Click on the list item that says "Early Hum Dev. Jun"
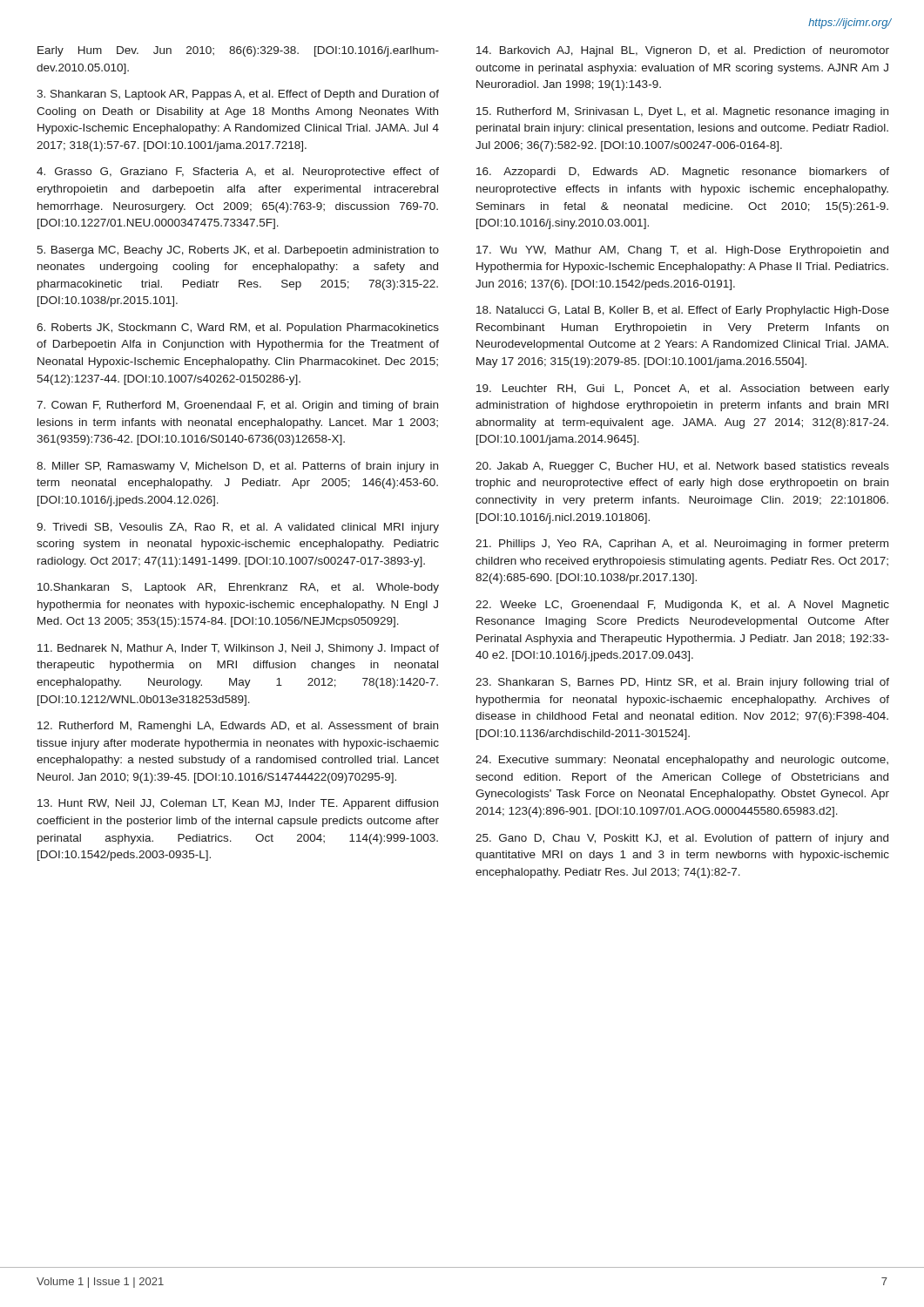Screen dimensions: 1307x924 coord(238,59)
